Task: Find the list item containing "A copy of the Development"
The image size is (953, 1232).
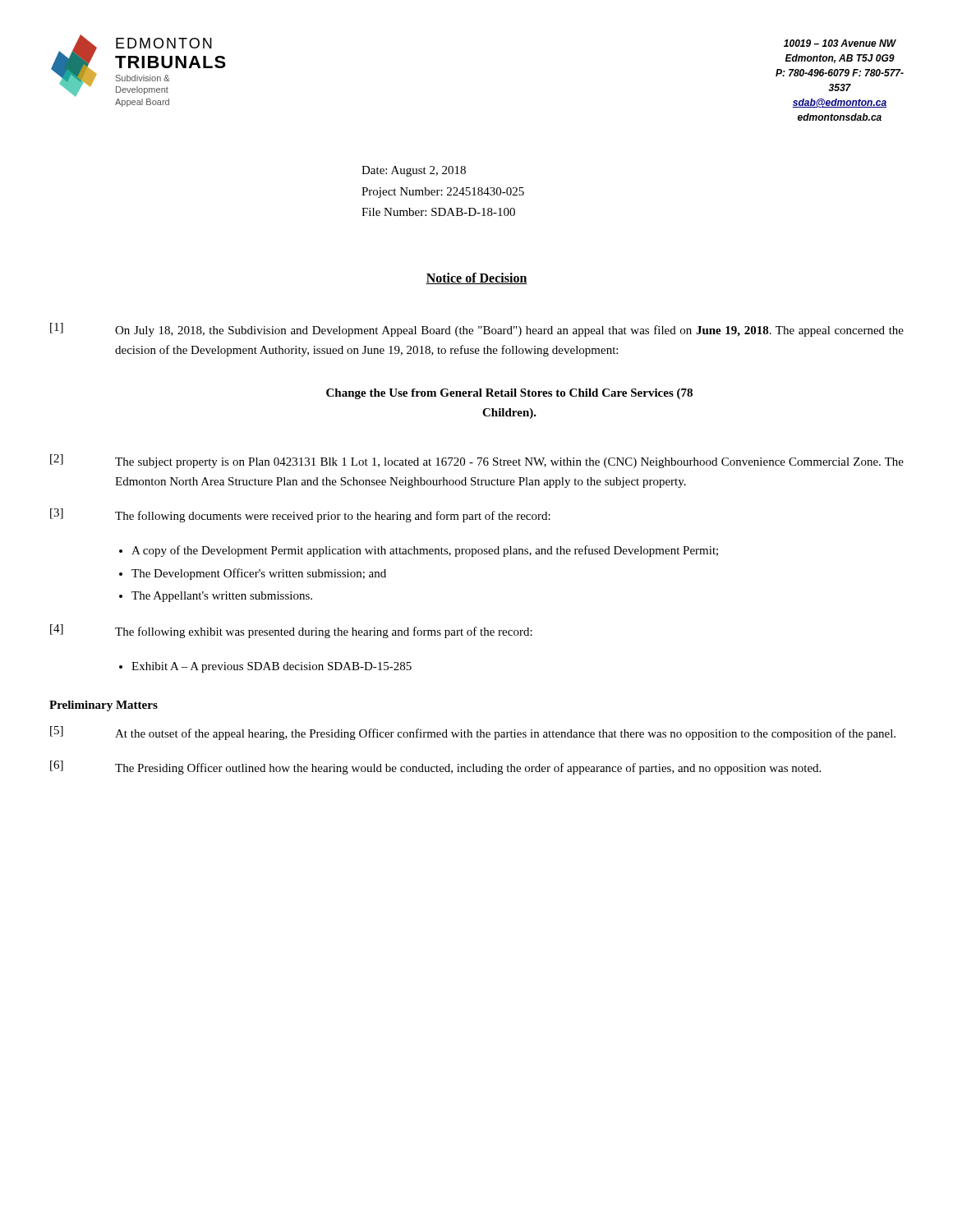Action: 425,550
